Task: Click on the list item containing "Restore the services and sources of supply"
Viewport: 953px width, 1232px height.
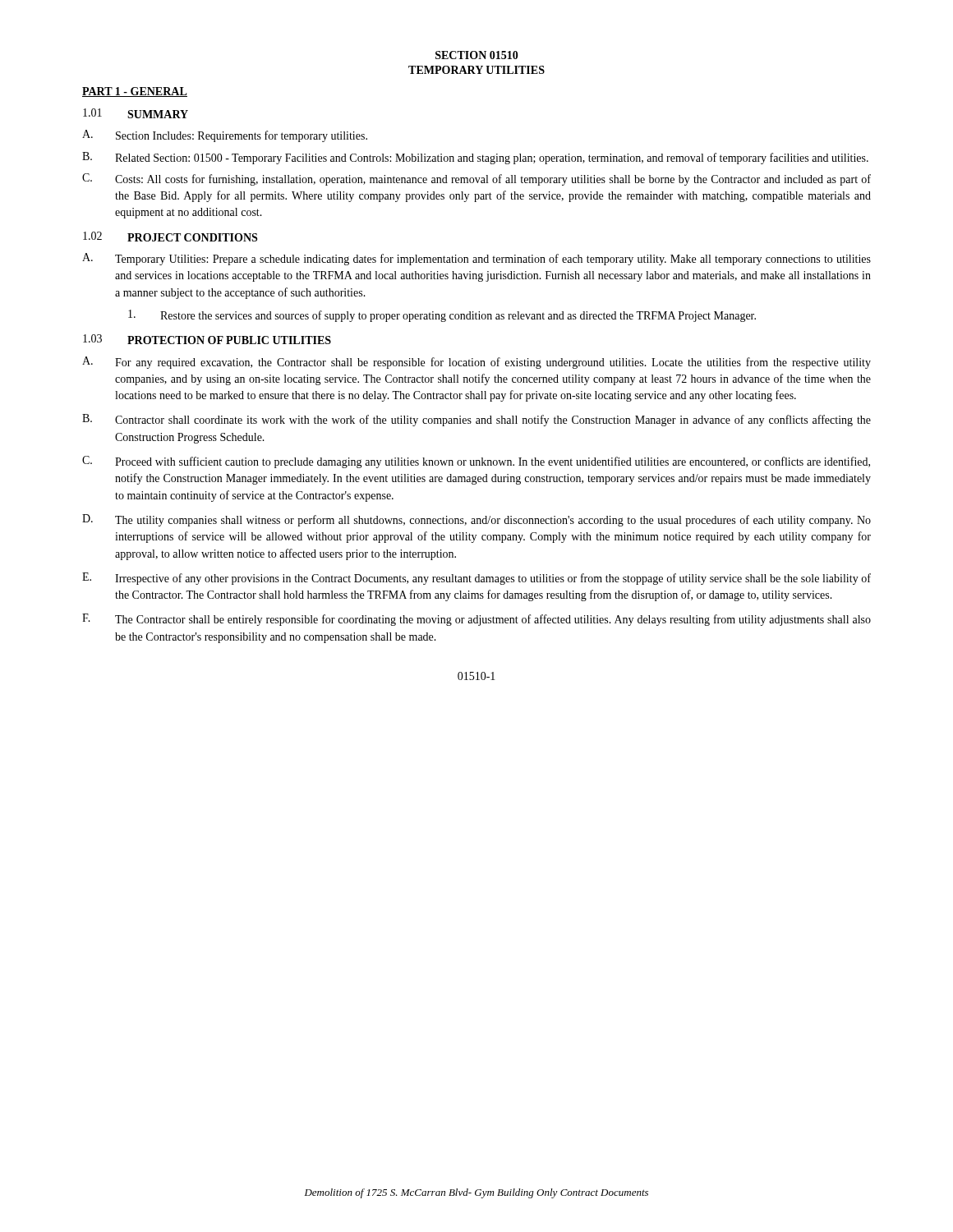Action: (x=499, y=316)
